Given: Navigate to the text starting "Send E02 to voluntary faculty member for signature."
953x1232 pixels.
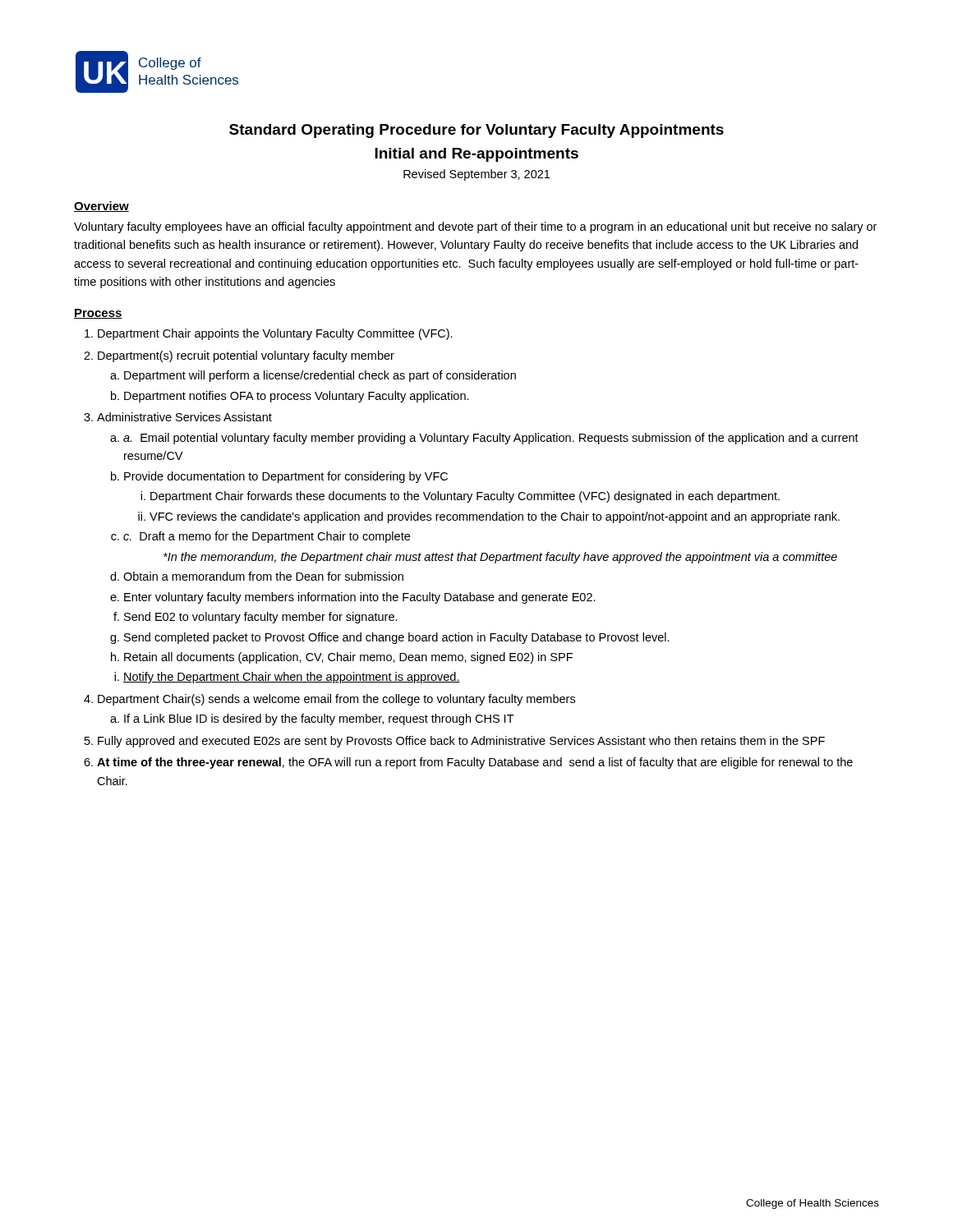Looking at the screenshot, I should [x=261, y=617].
